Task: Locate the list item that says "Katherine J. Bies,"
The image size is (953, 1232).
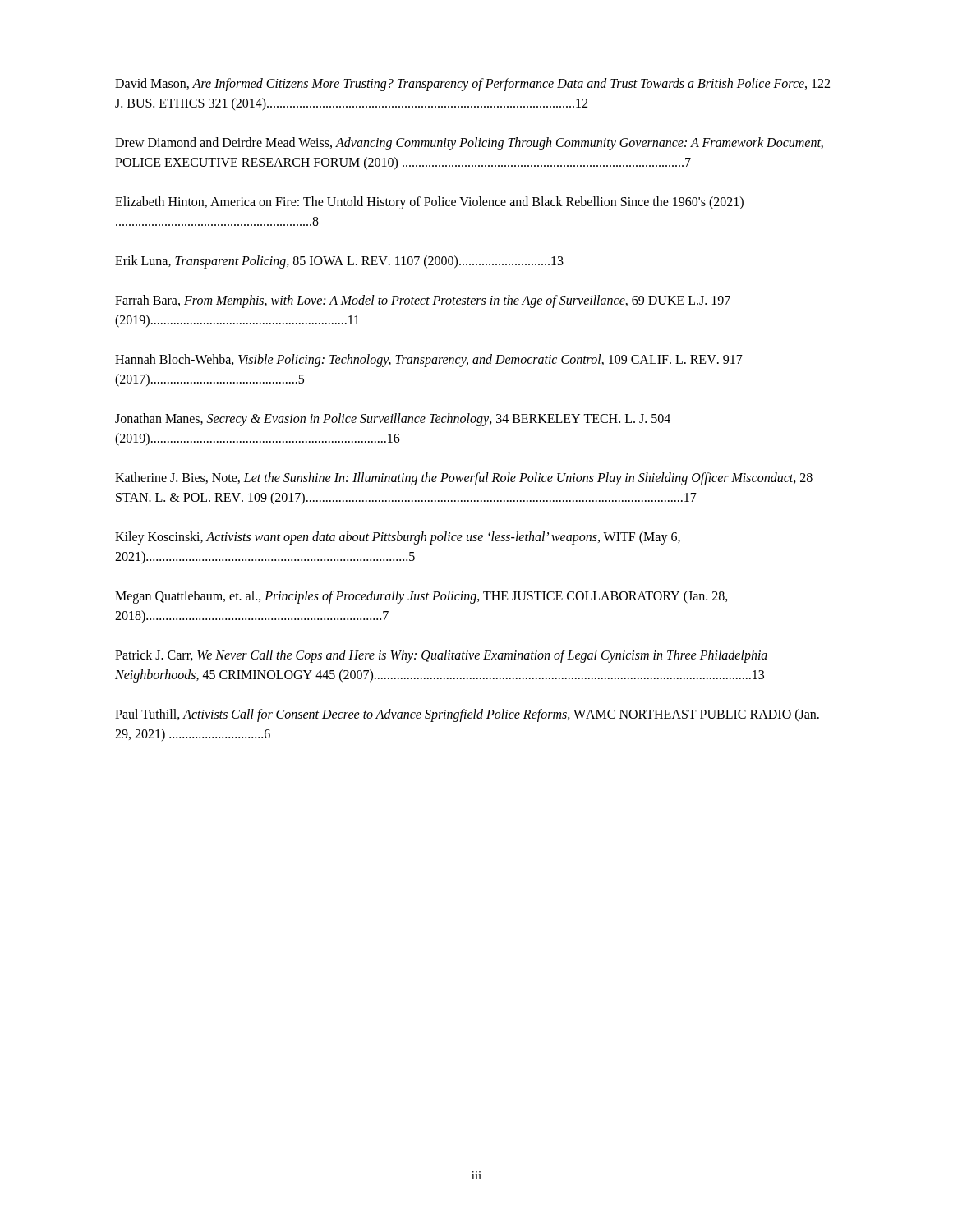Action: coord(476,488)
